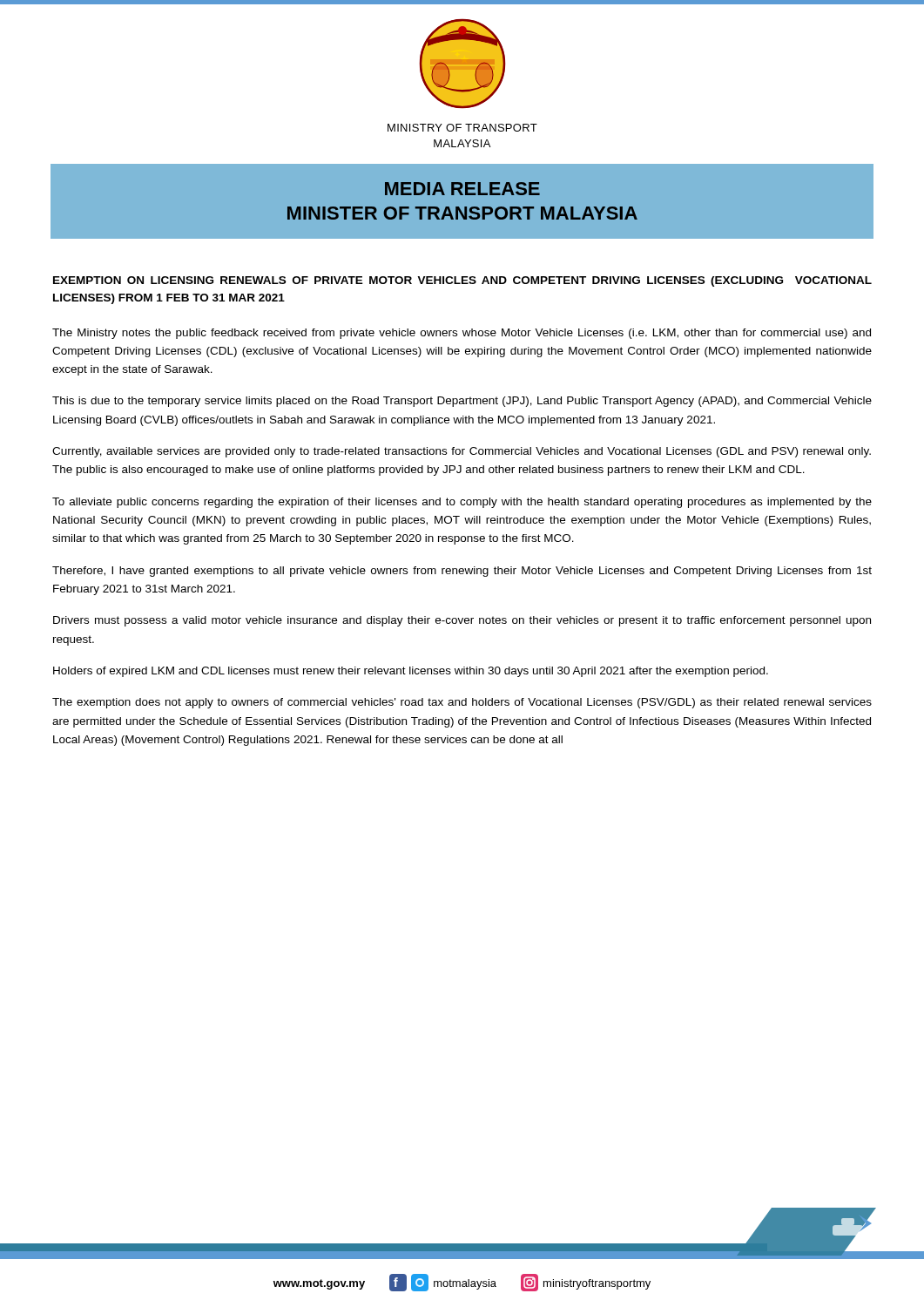This screenshot has height=1307, width=924.
Task: Select the section header with the text "EXEMPTION ON LICENSING RENEWALS OF PRIVATE MOTOR"
Action: pos(462,289)
